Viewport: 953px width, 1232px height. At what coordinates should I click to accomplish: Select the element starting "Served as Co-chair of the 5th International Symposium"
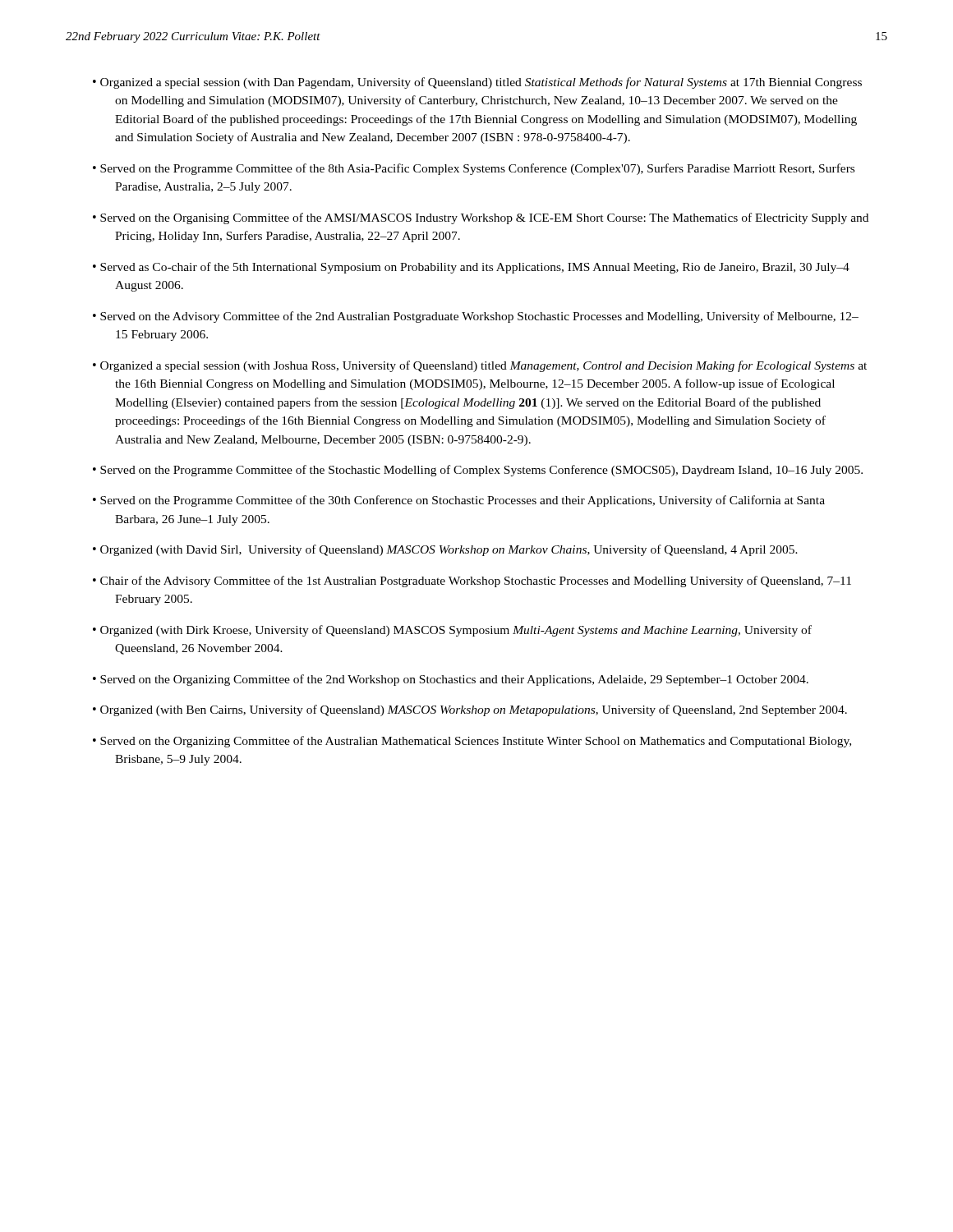pyautogui.click(x=475, y=276)
